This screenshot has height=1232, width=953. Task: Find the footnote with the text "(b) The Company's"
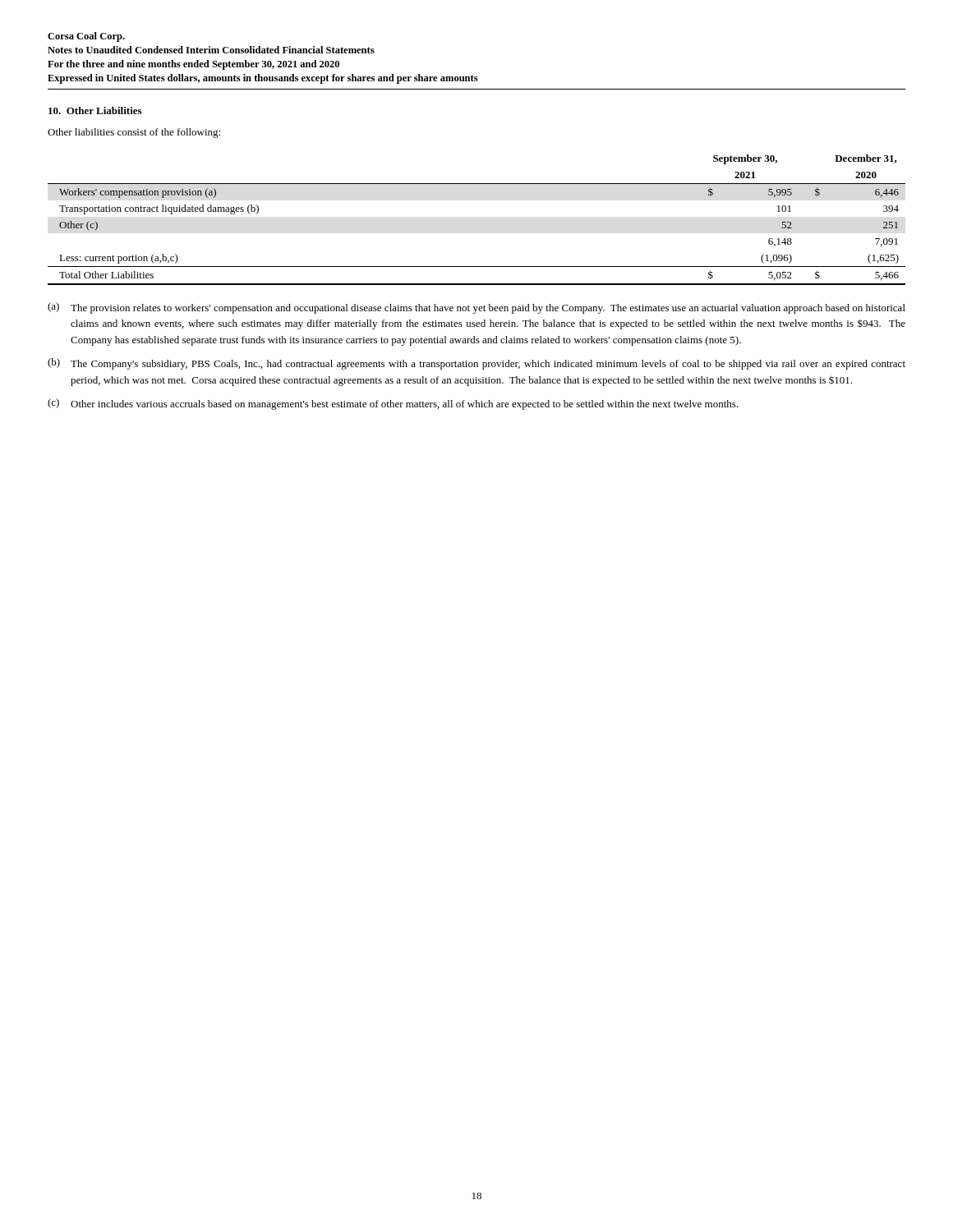pyautogui.click(x=476, y=372)
